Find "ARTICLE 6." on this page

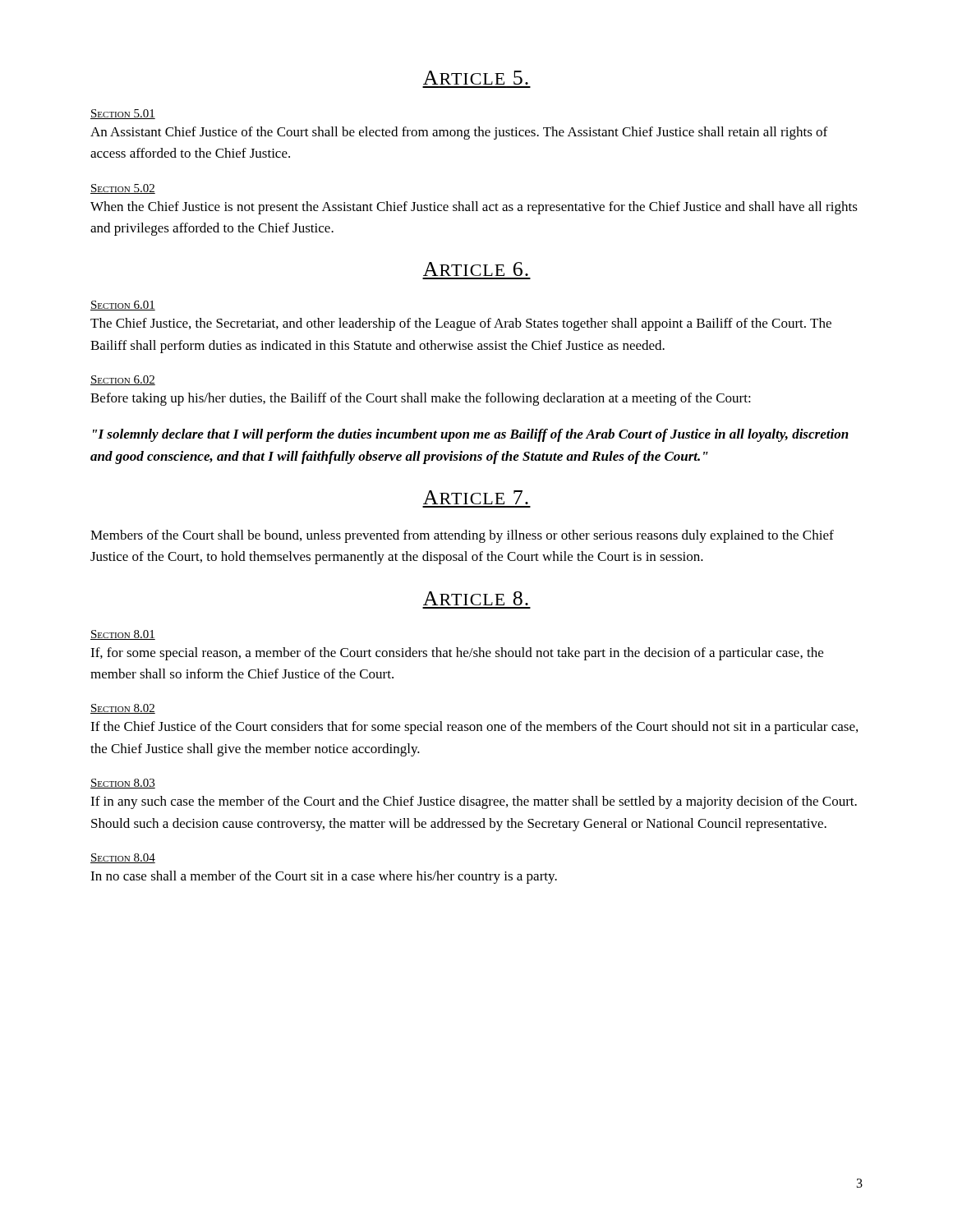pos(476,269)
